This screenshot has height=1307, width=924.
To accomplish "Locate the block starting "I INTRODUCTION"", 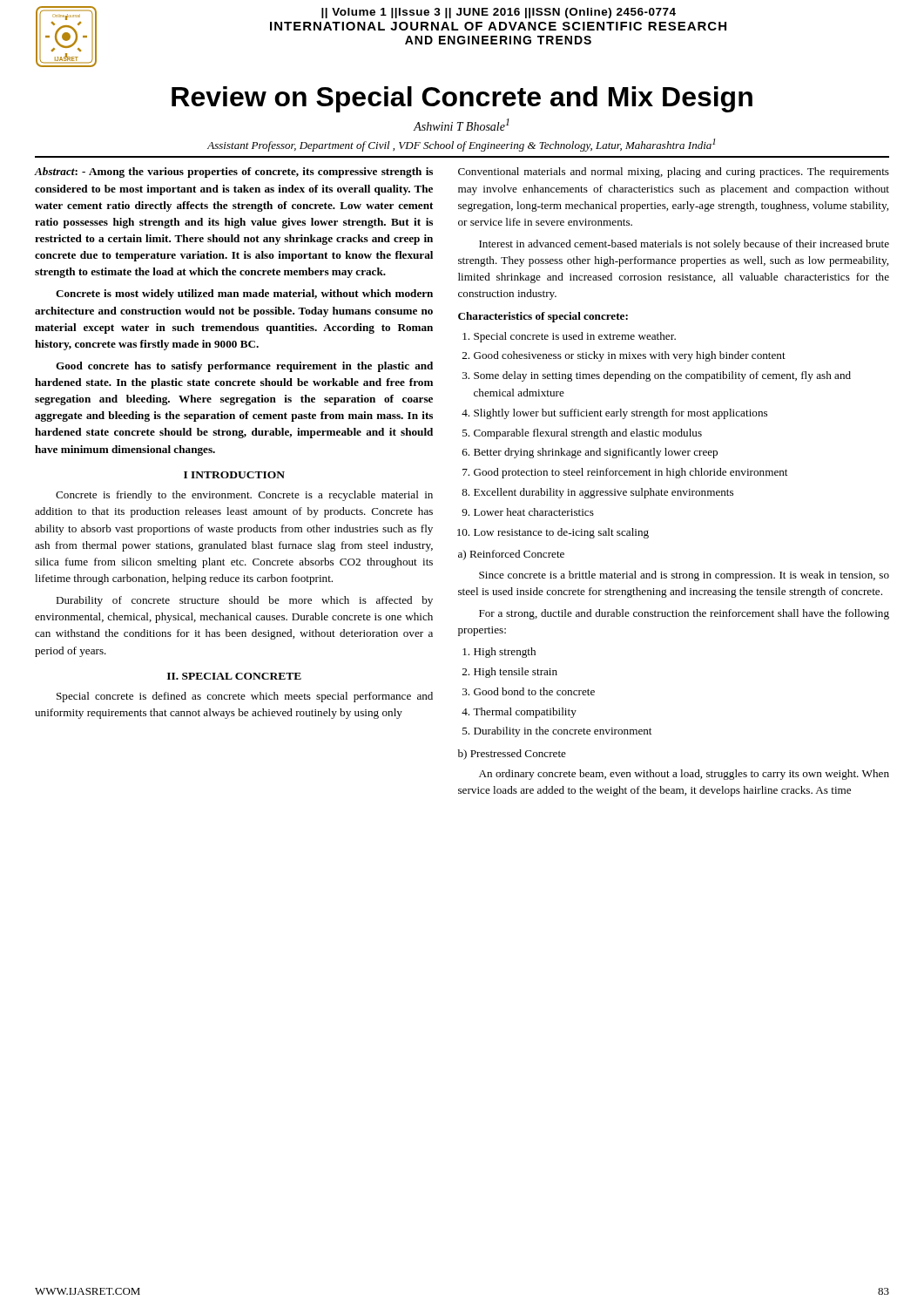I will [x=234, y=475].
